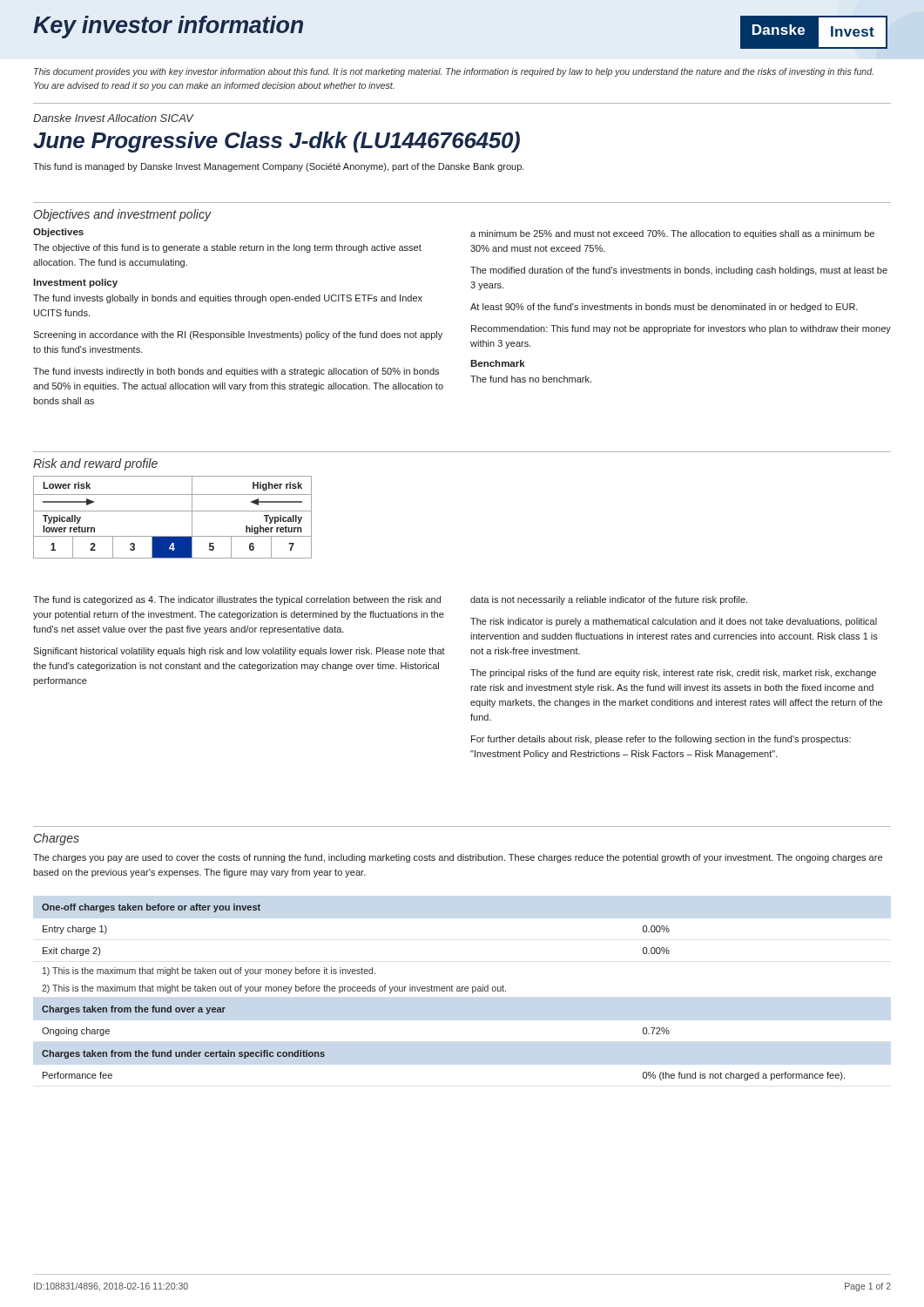Click on the table containing "Ongoing charge"
Image resolution: width=924 pixels, height=1307 pixels.
462,991
